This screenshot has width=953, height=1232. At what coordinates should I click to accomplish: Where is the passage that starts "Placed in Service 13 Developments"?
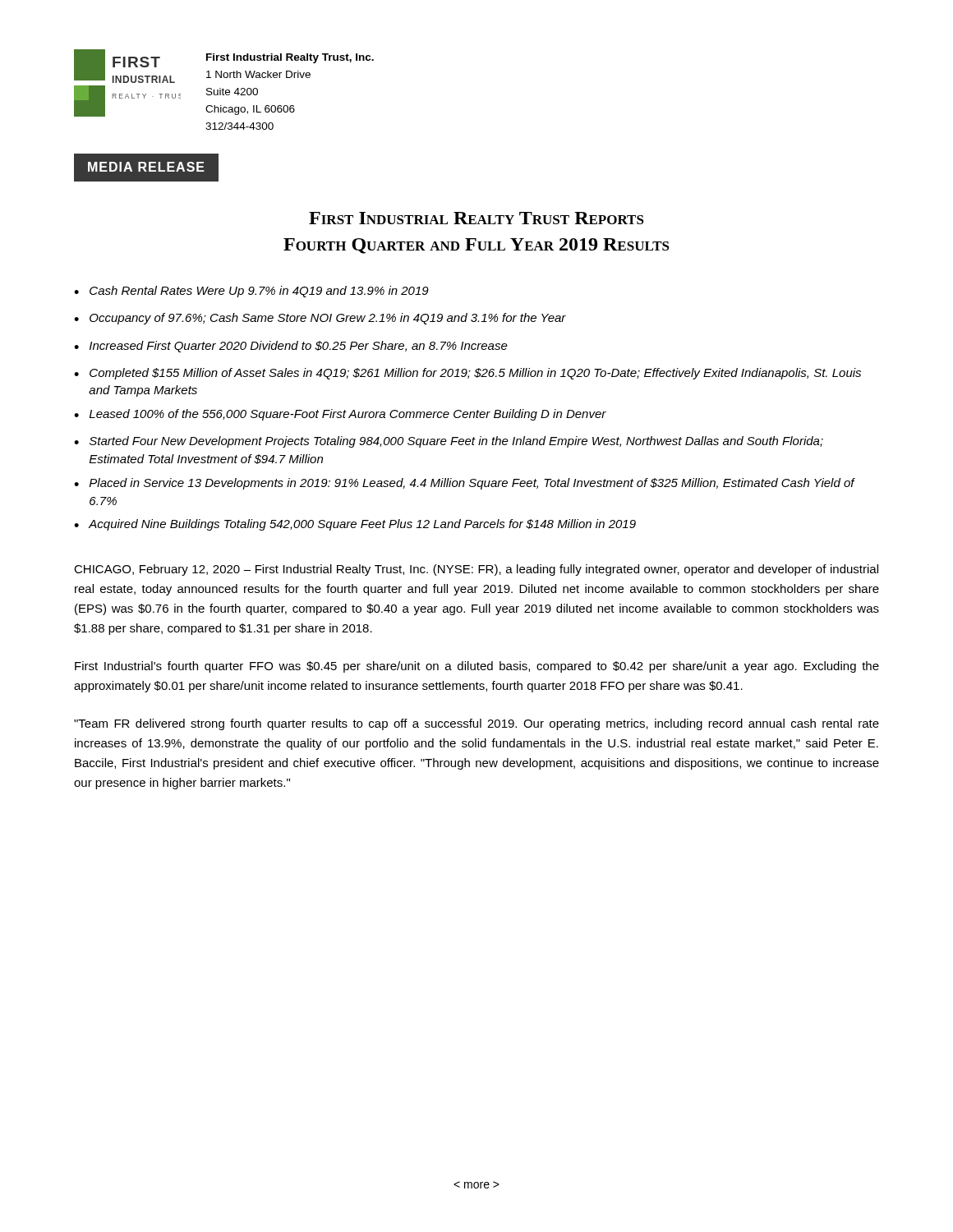[484, 492]
